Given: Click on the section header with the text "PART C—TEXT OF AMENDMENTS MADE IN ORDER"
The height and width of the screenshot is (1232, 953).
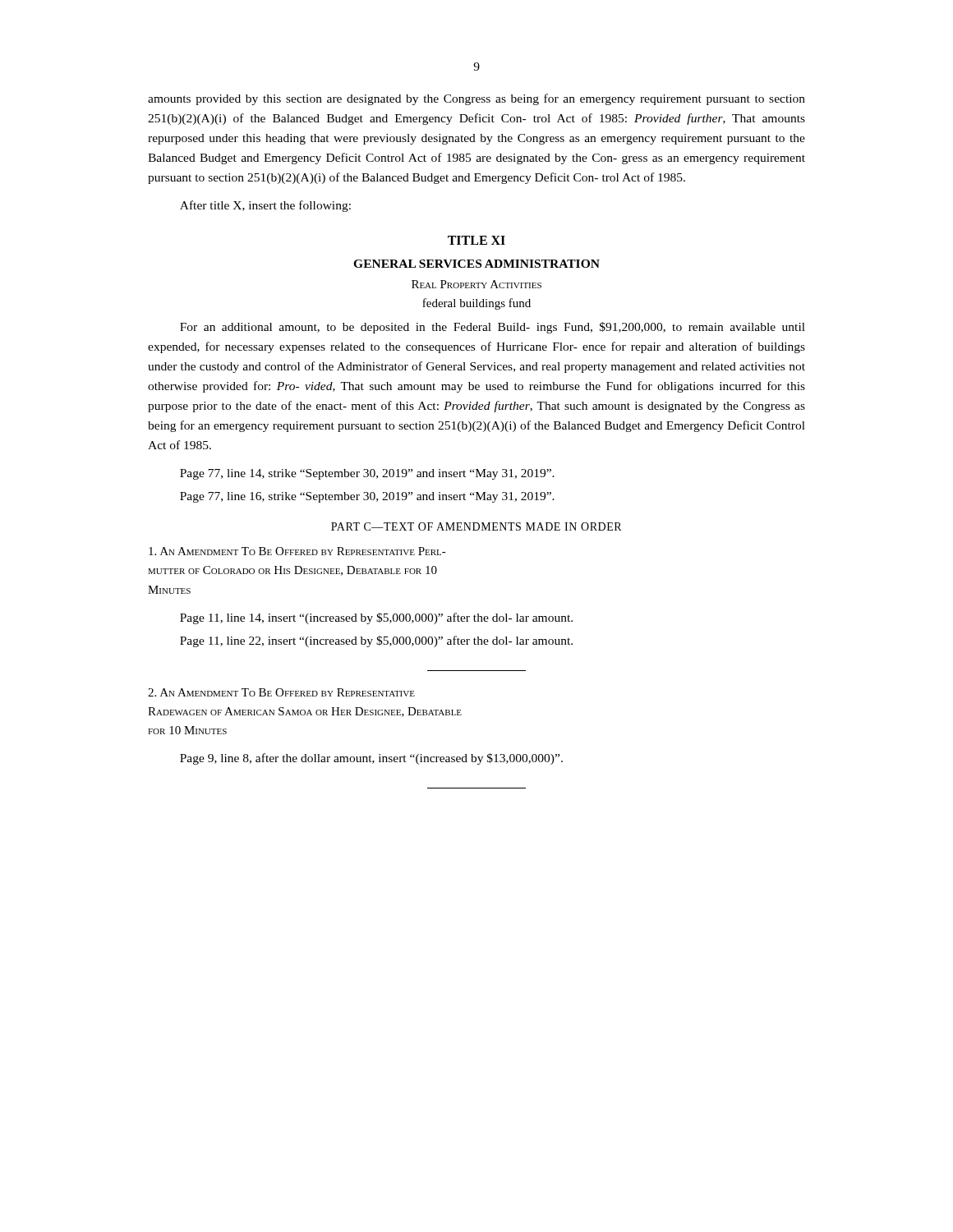Looking at the screenshot, I should tap(476, 527).
